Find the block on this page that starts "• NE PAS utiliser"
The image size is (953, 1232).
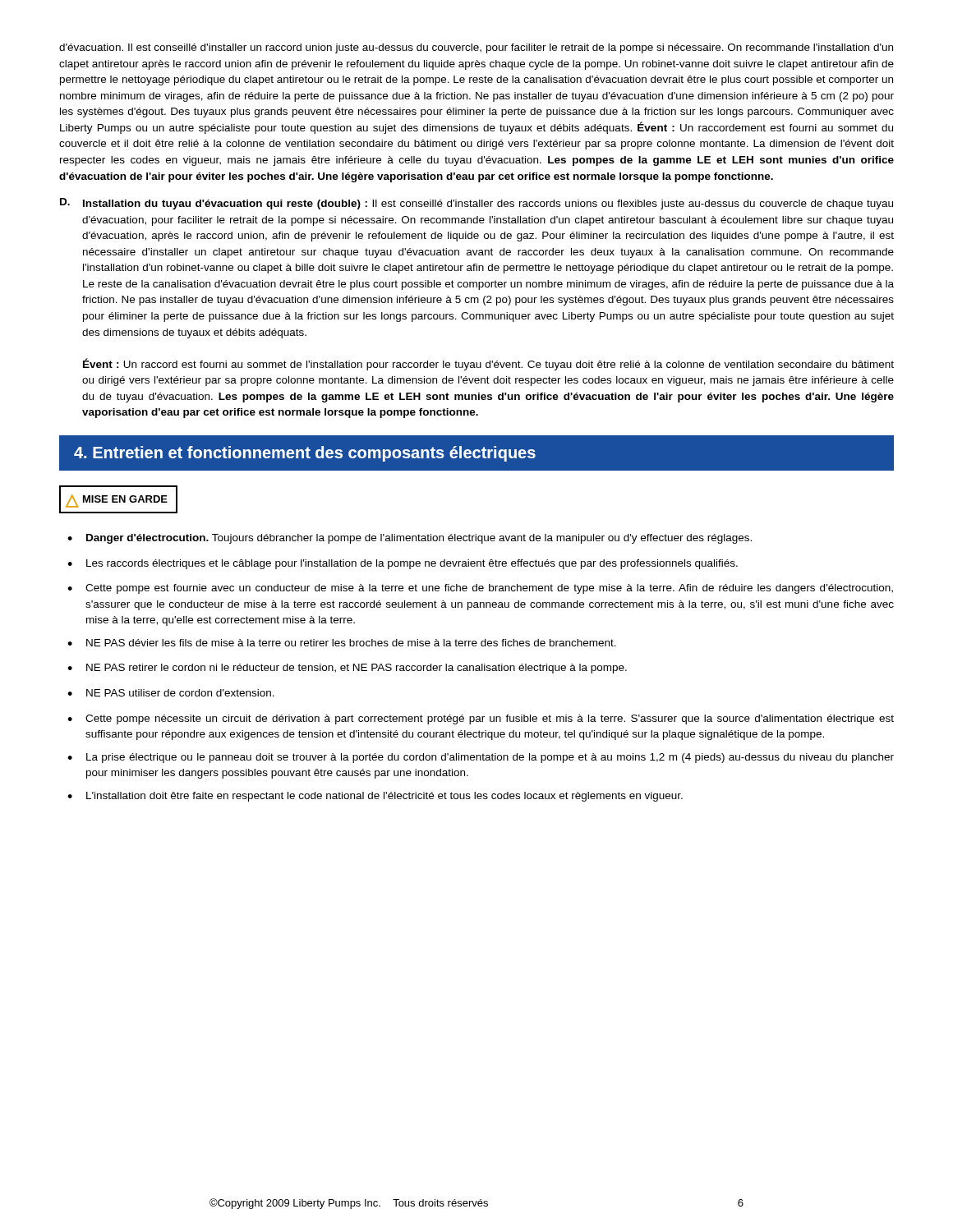[171, 693]
